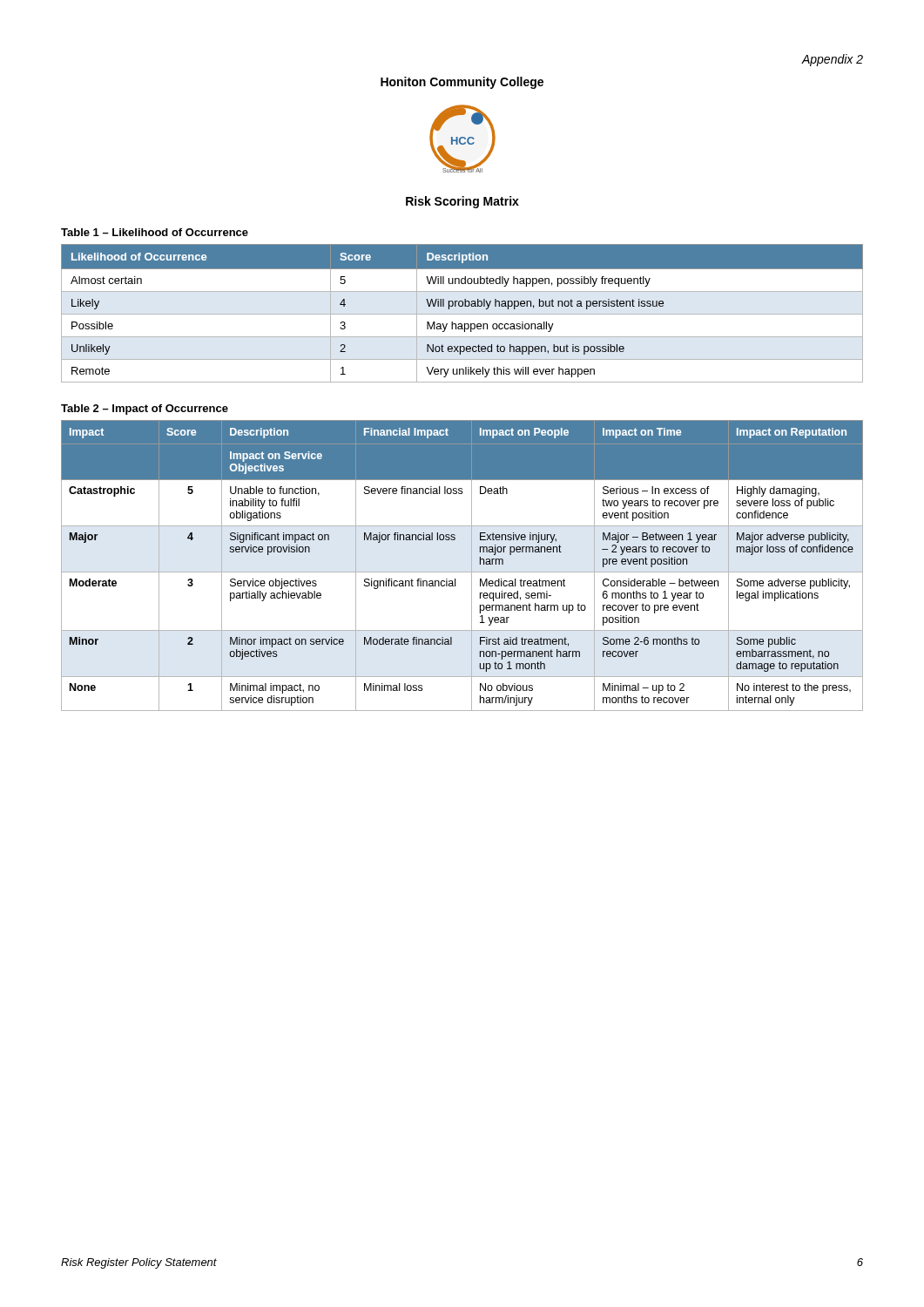This screenshot has width=924, height=1307.
Task: Select the caption with the text "Table 1 – Likelihood of Occurrence"
Action: tap(155, 232)
